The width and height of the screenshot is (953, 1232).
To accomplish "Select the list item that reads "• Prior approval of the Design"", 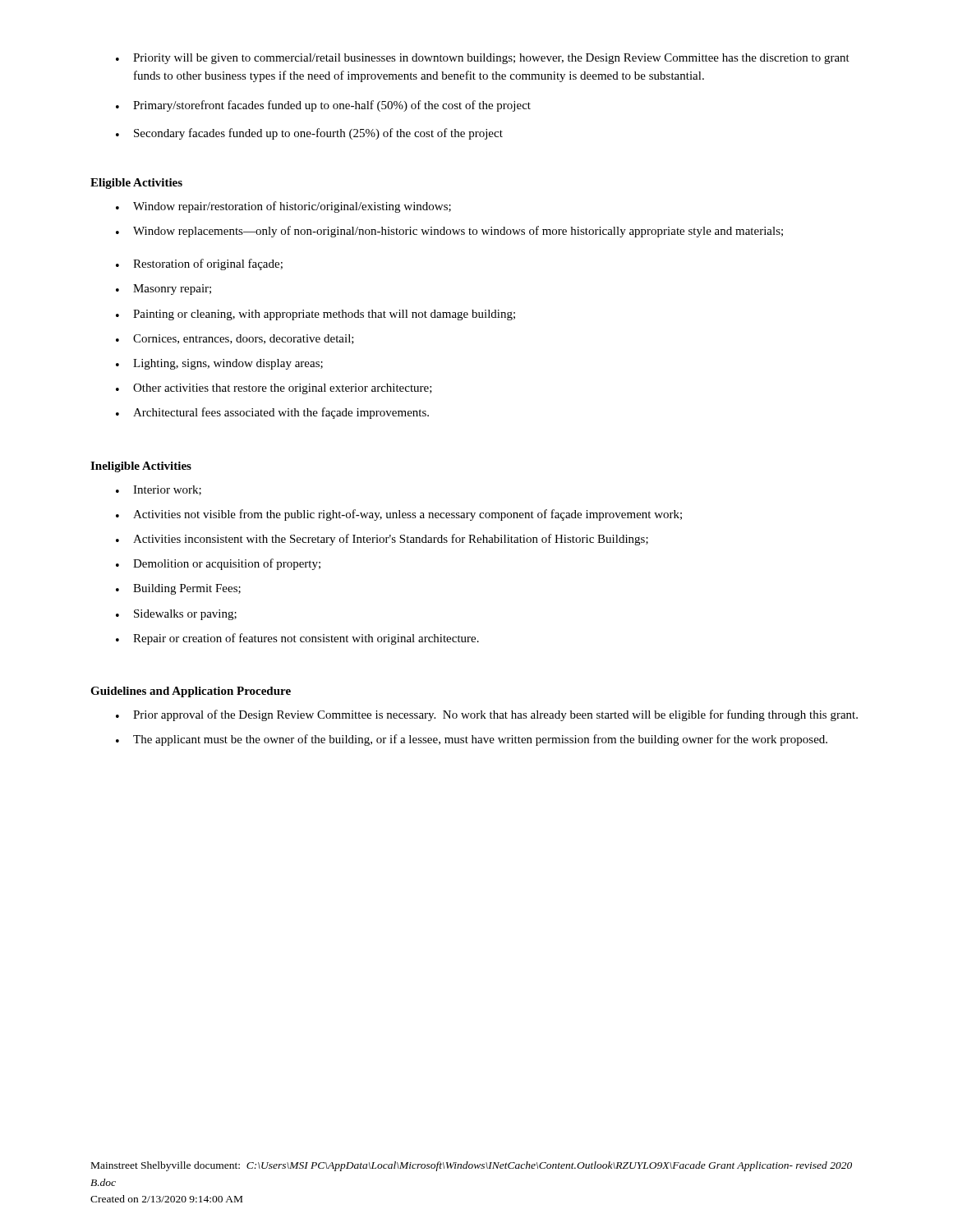I will (489, 716).
